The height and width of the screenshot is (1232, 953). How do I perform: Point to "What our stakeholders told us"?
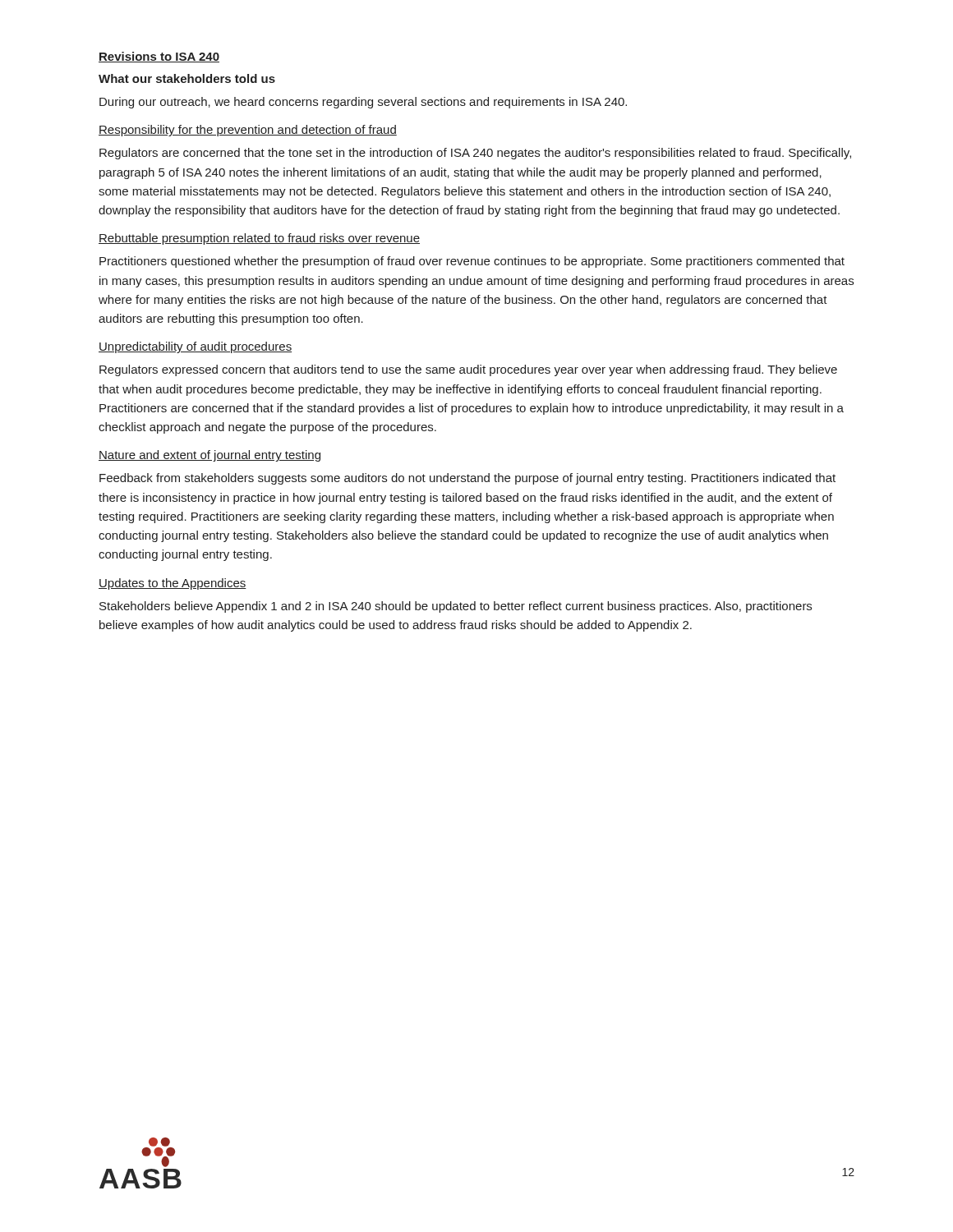point(187,78)
